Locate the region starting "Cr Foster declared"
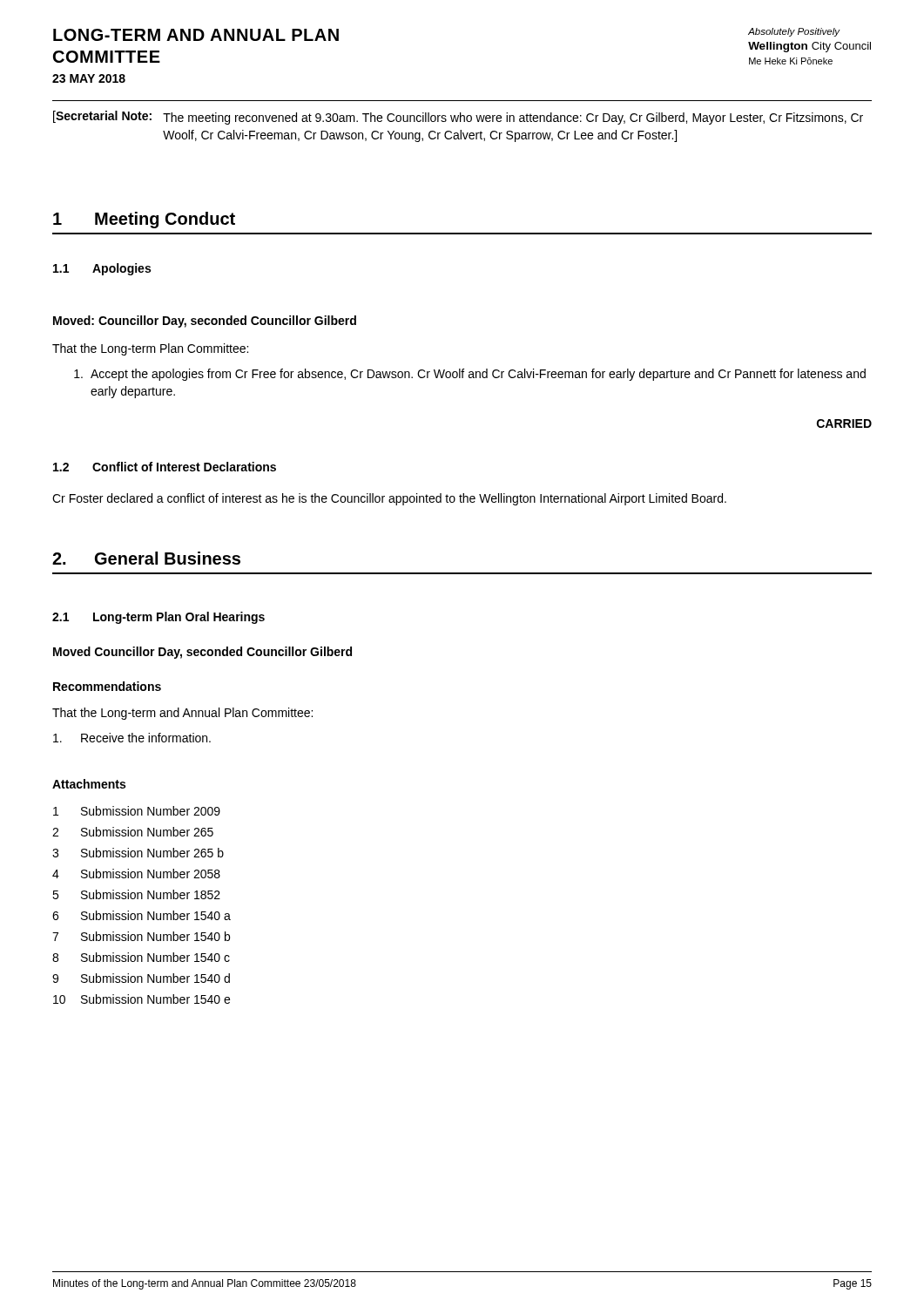 click(x=390, y=498)
